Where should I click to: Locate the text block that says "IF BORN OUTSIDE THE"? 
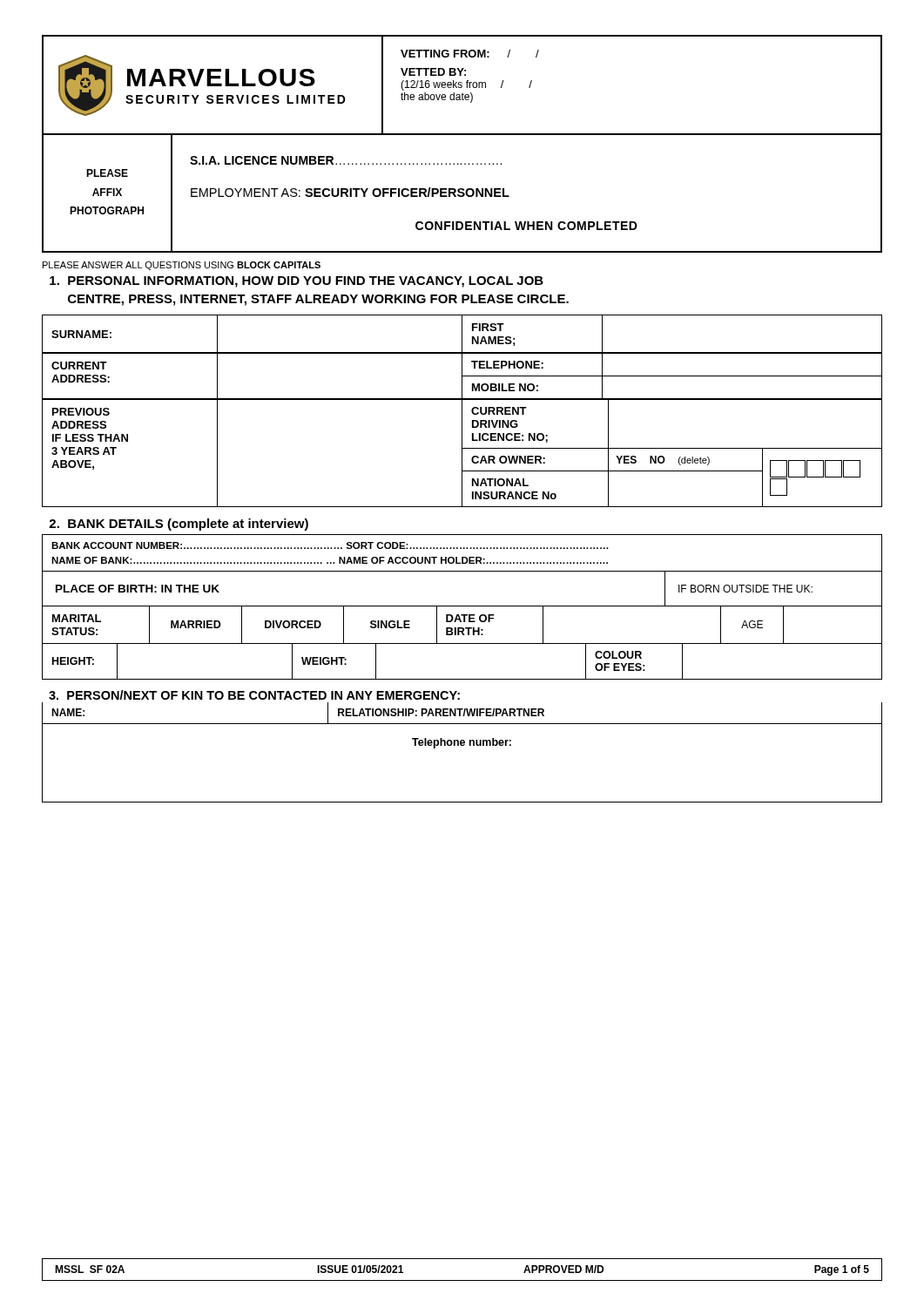[745, 589]
